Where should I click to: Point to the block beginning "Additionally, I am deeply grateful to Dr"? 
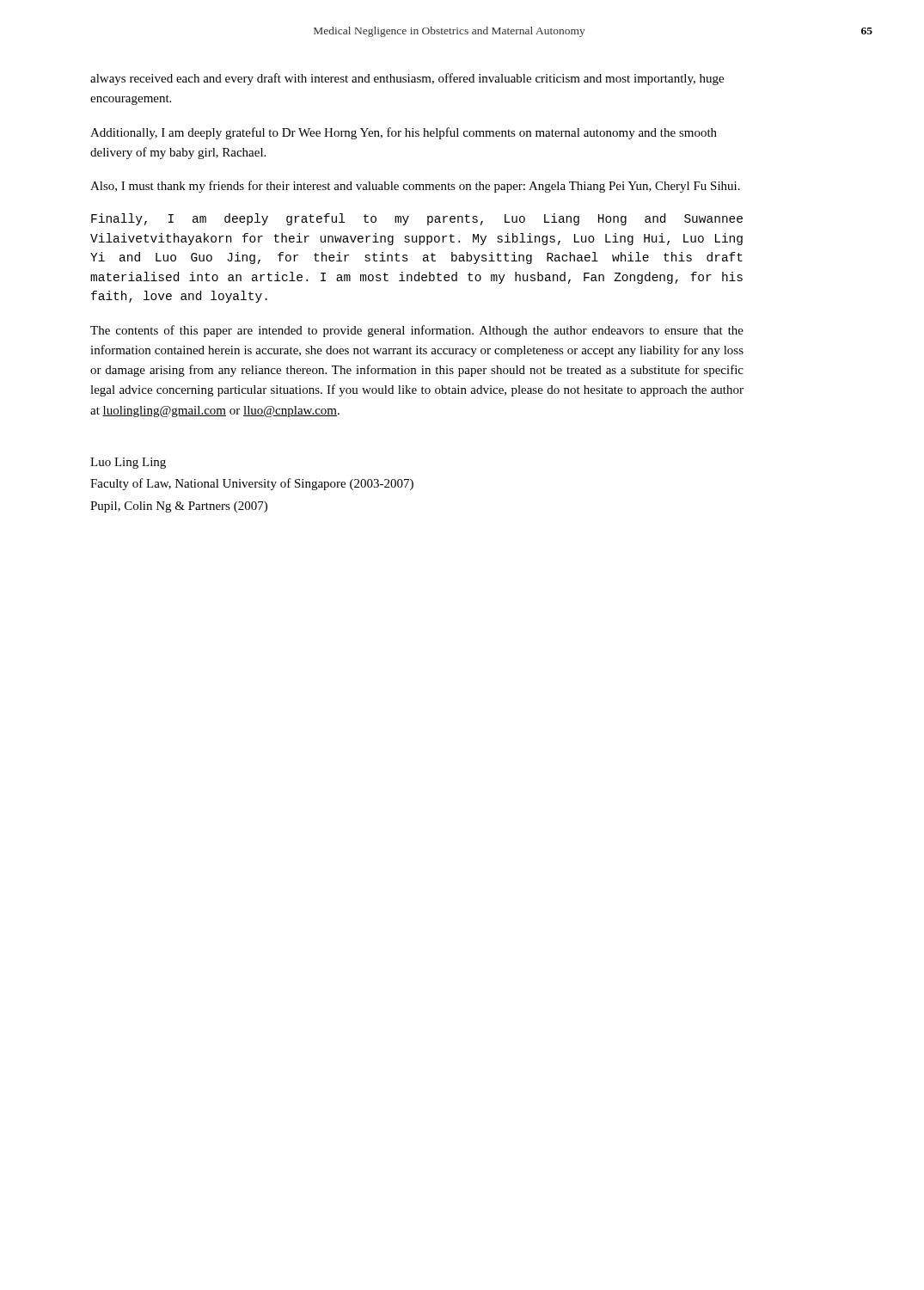[x=404, y=142]
